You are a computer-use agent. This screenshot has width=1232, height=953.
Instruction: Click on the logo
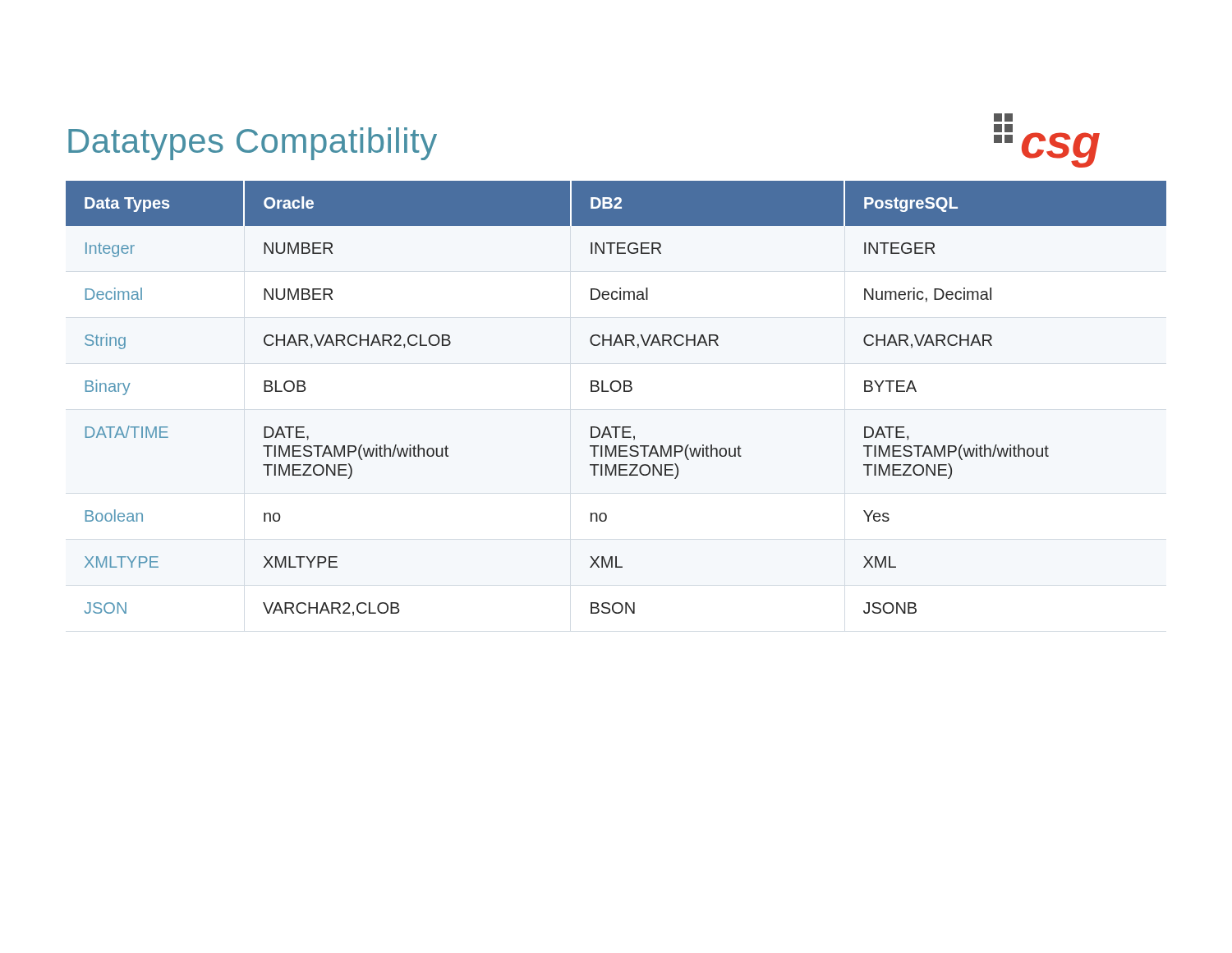click(x=1076, y=140)
